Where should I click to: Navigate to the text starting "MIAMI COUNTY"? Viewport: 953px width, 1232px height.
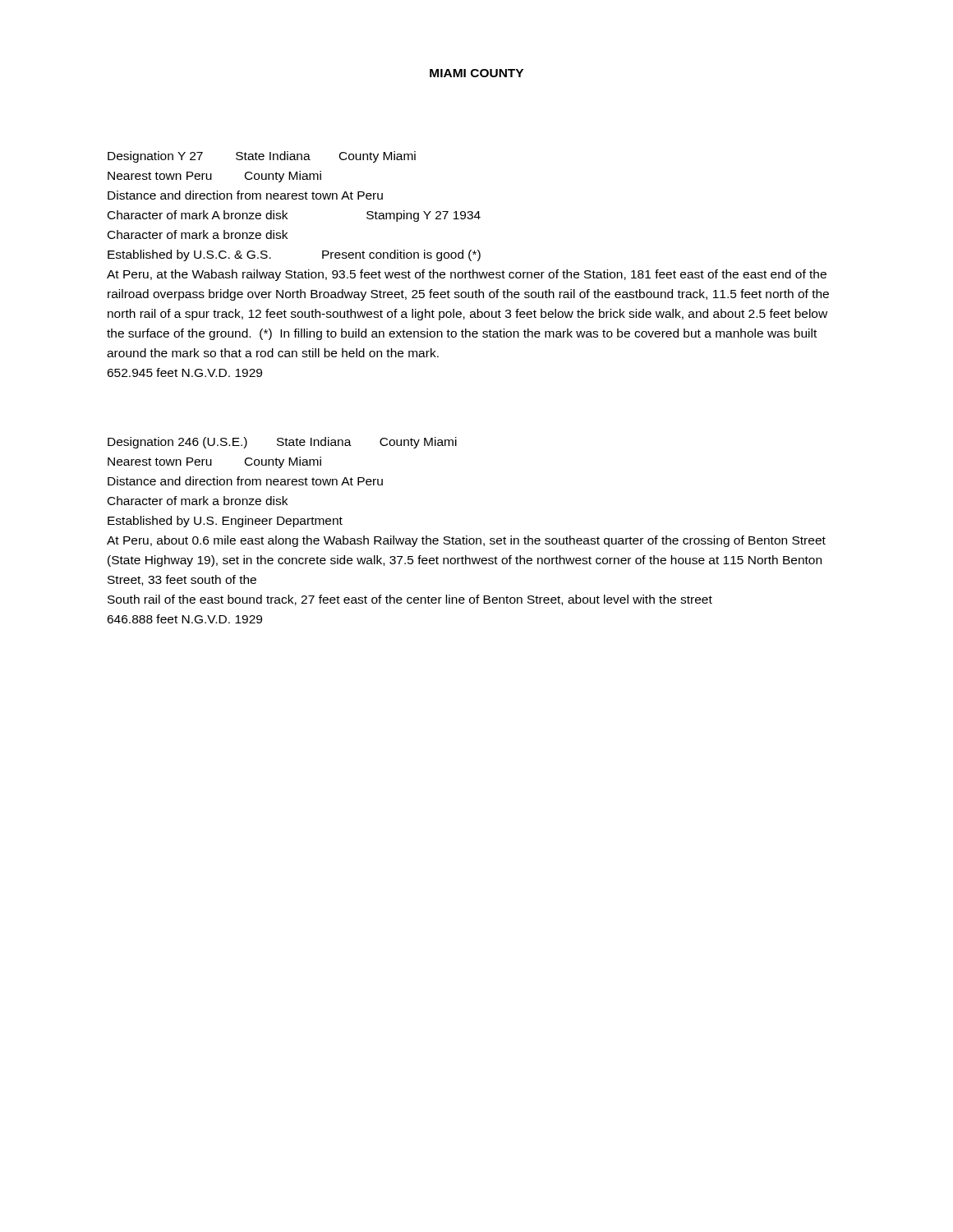click(476, 73)
